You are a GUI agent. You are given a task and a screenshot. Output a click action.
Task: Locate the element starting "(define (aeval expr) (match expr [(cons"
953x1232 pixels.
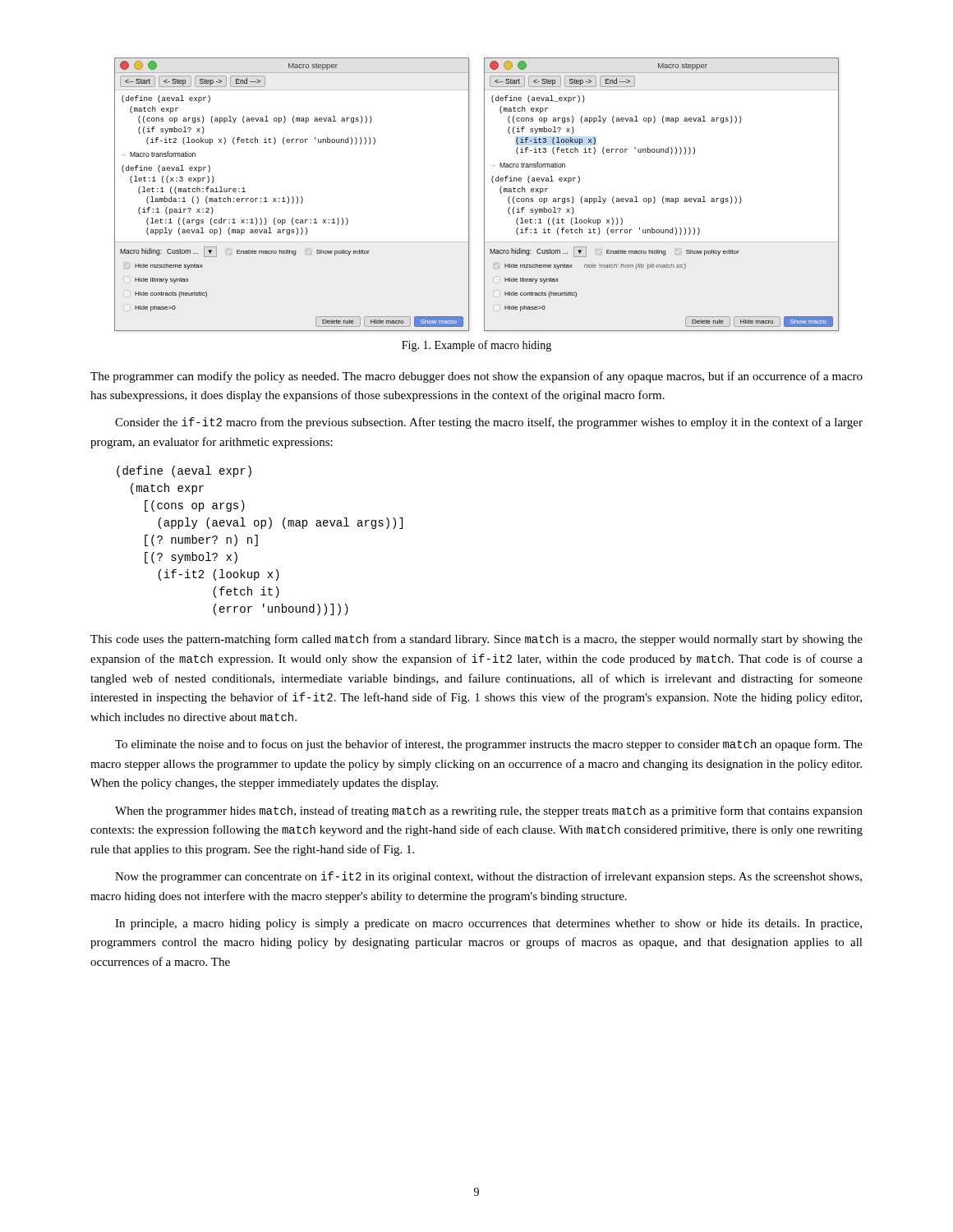[184, 471]
